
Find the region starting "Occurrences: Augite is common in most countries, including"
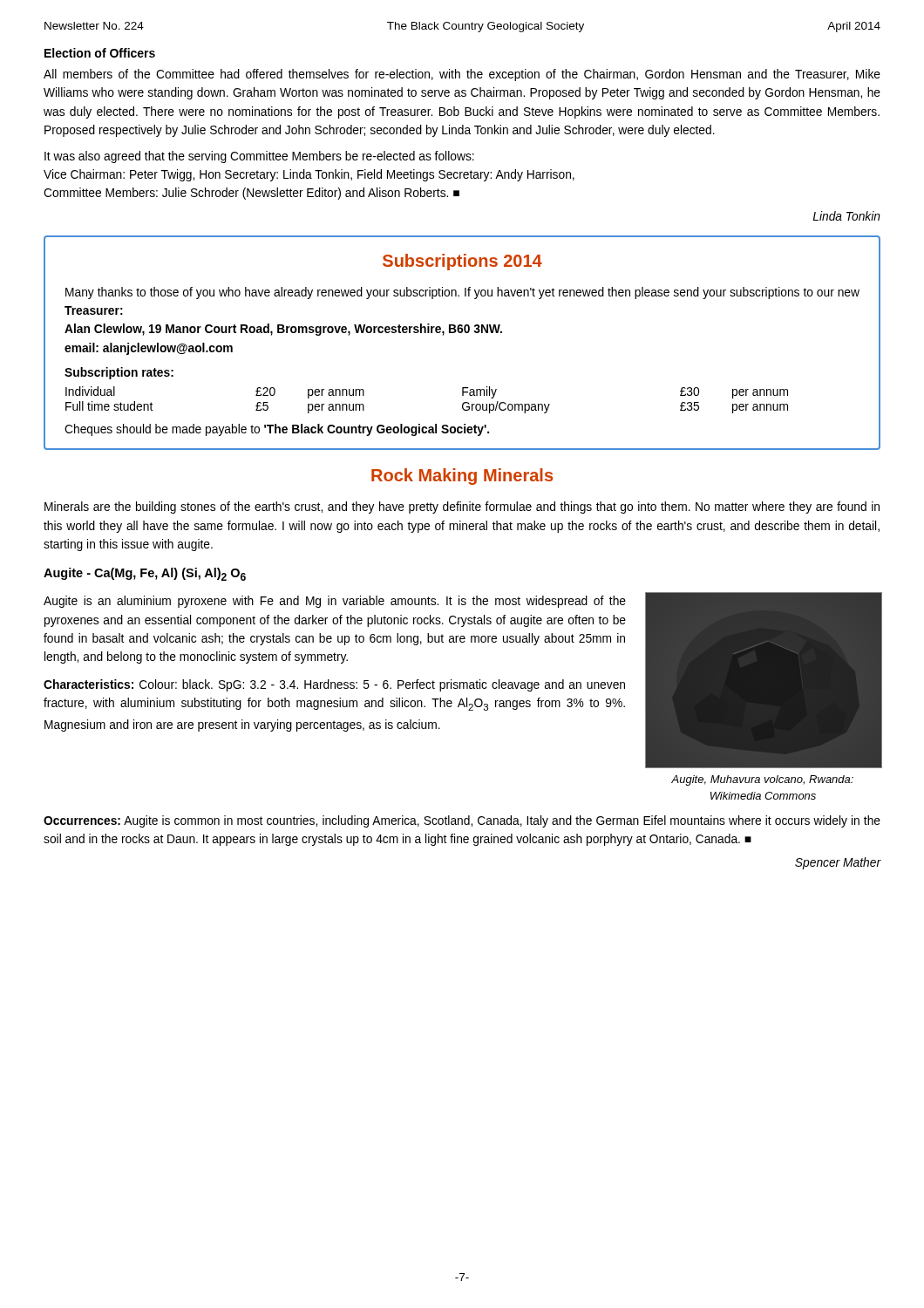coord(462,830)
